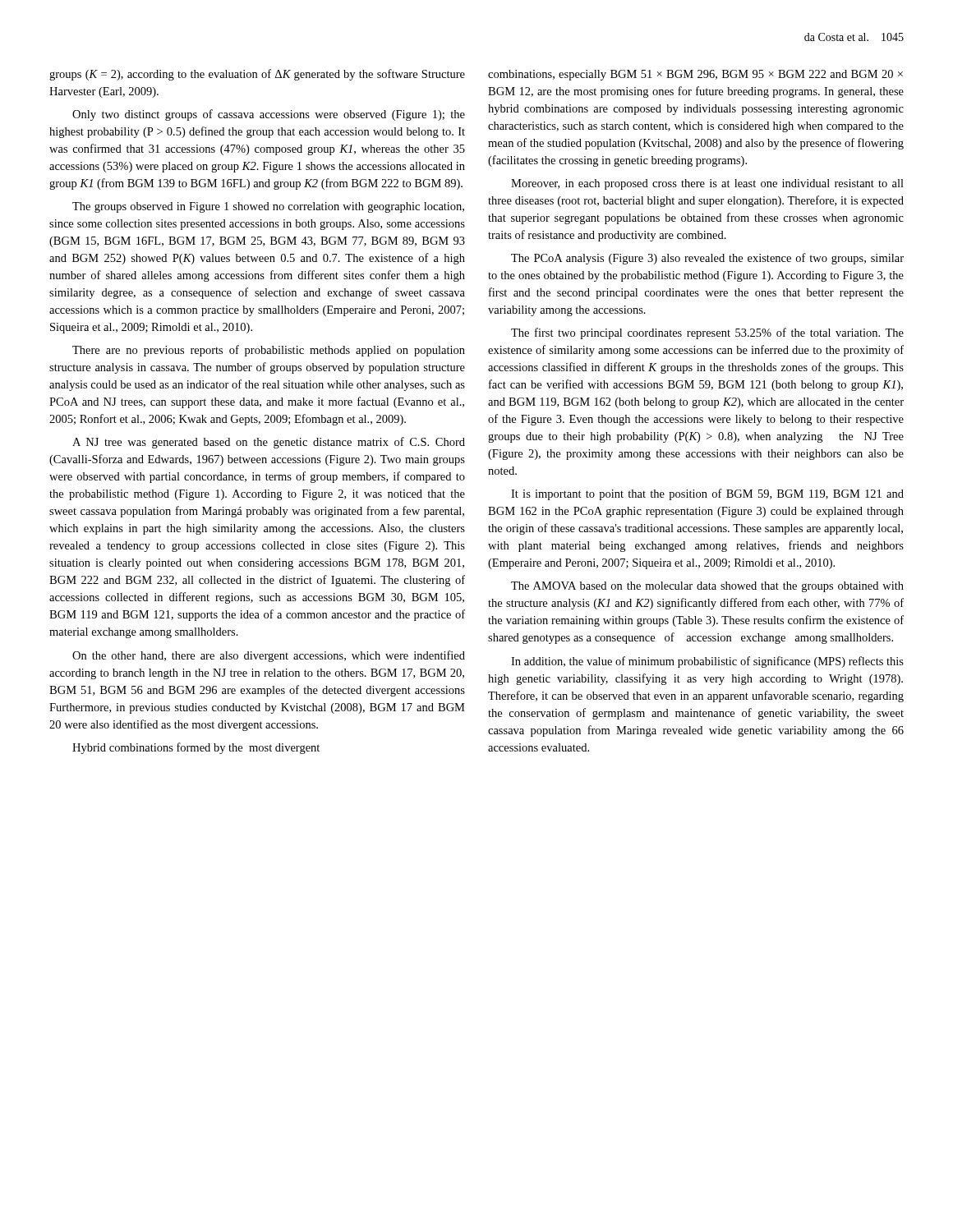Screen dimensions: 1232x953
Task: Locate the block of text that opens with "groups (K = 2), according"
Action: coord(257,411)
